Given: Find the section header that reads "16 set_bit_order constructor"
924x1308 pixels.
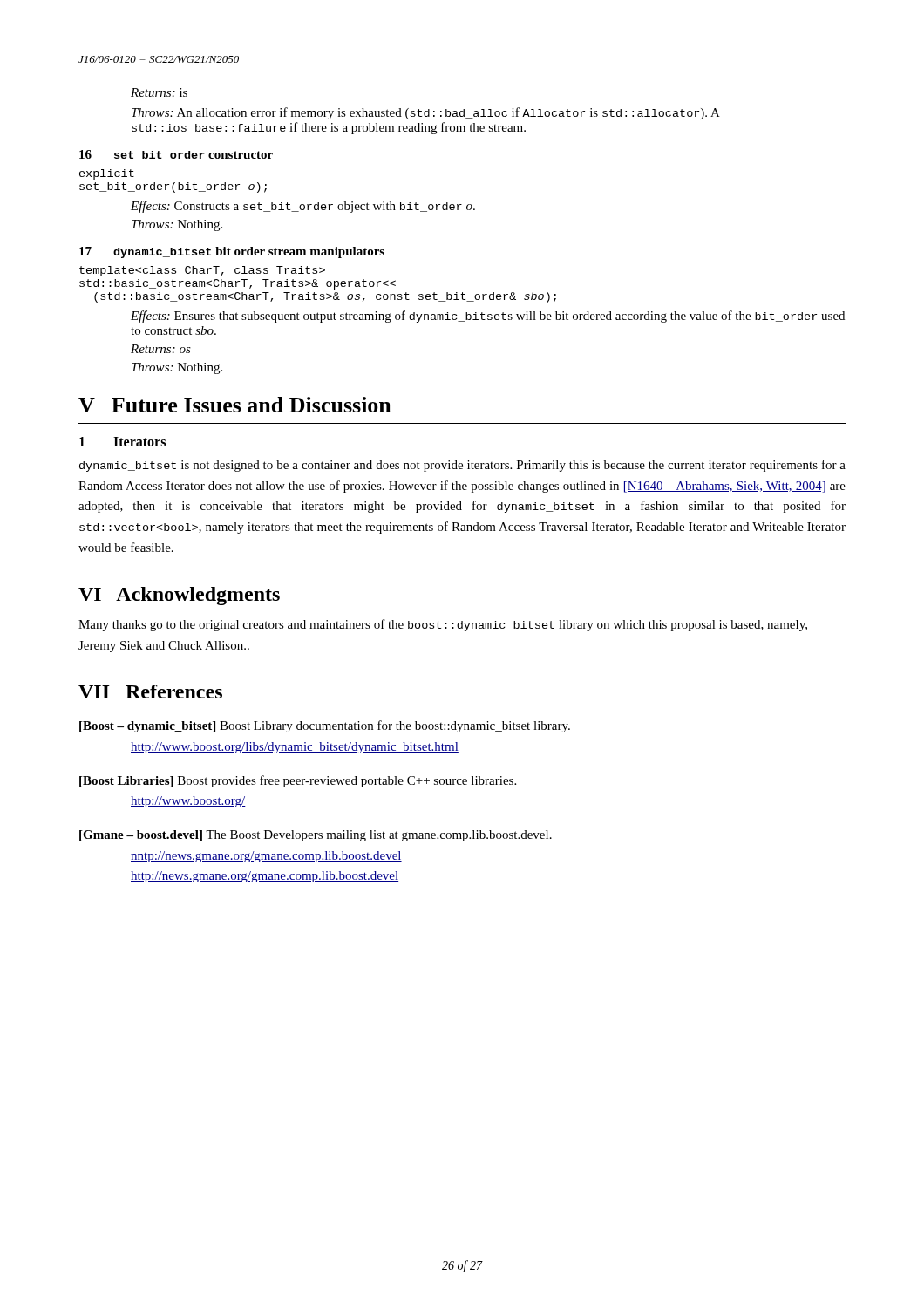Looking at the screenshot, I should point(176,155).
